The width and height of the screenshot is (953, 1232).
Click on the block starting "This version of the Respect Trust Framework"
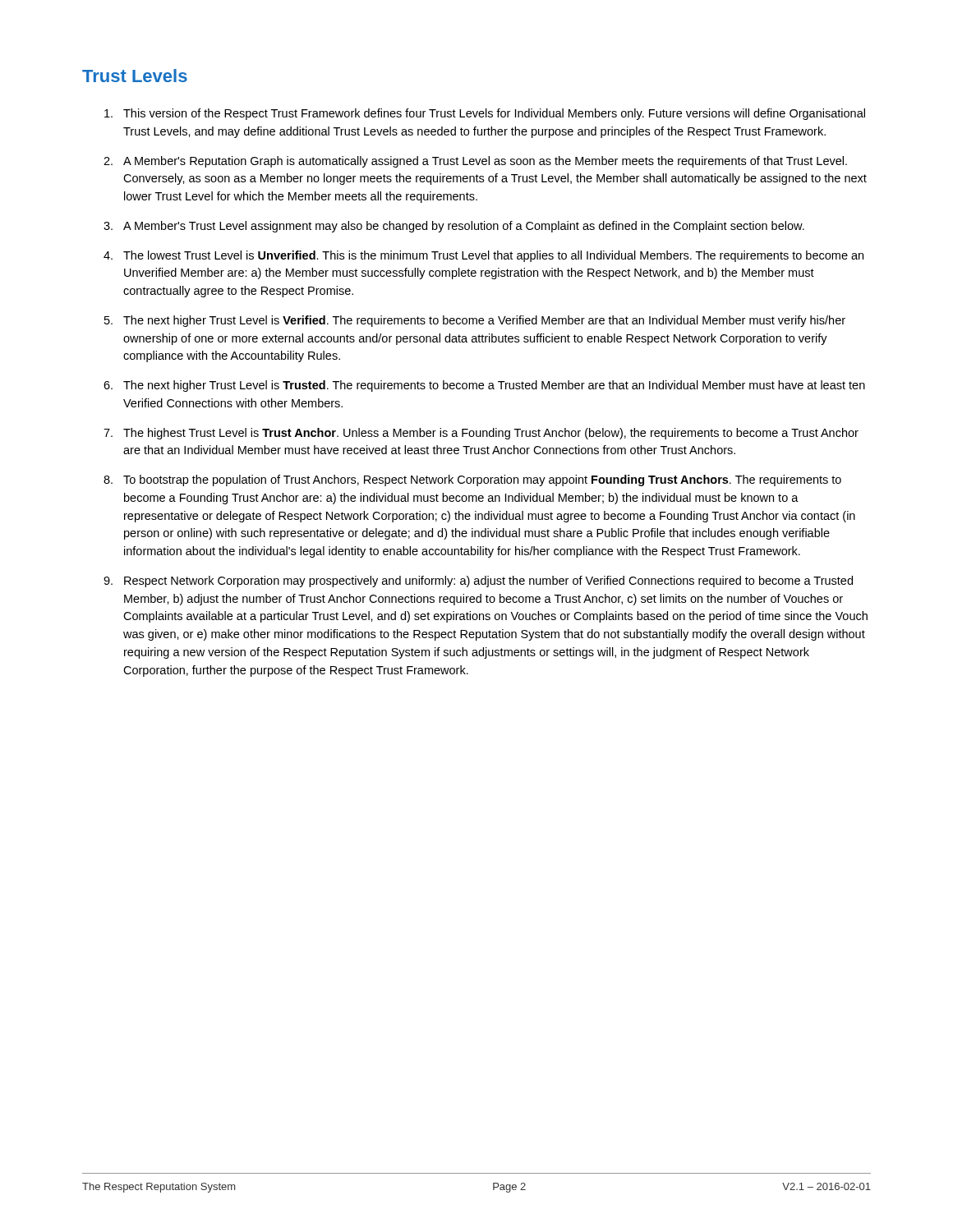click(x=476, y=123)
